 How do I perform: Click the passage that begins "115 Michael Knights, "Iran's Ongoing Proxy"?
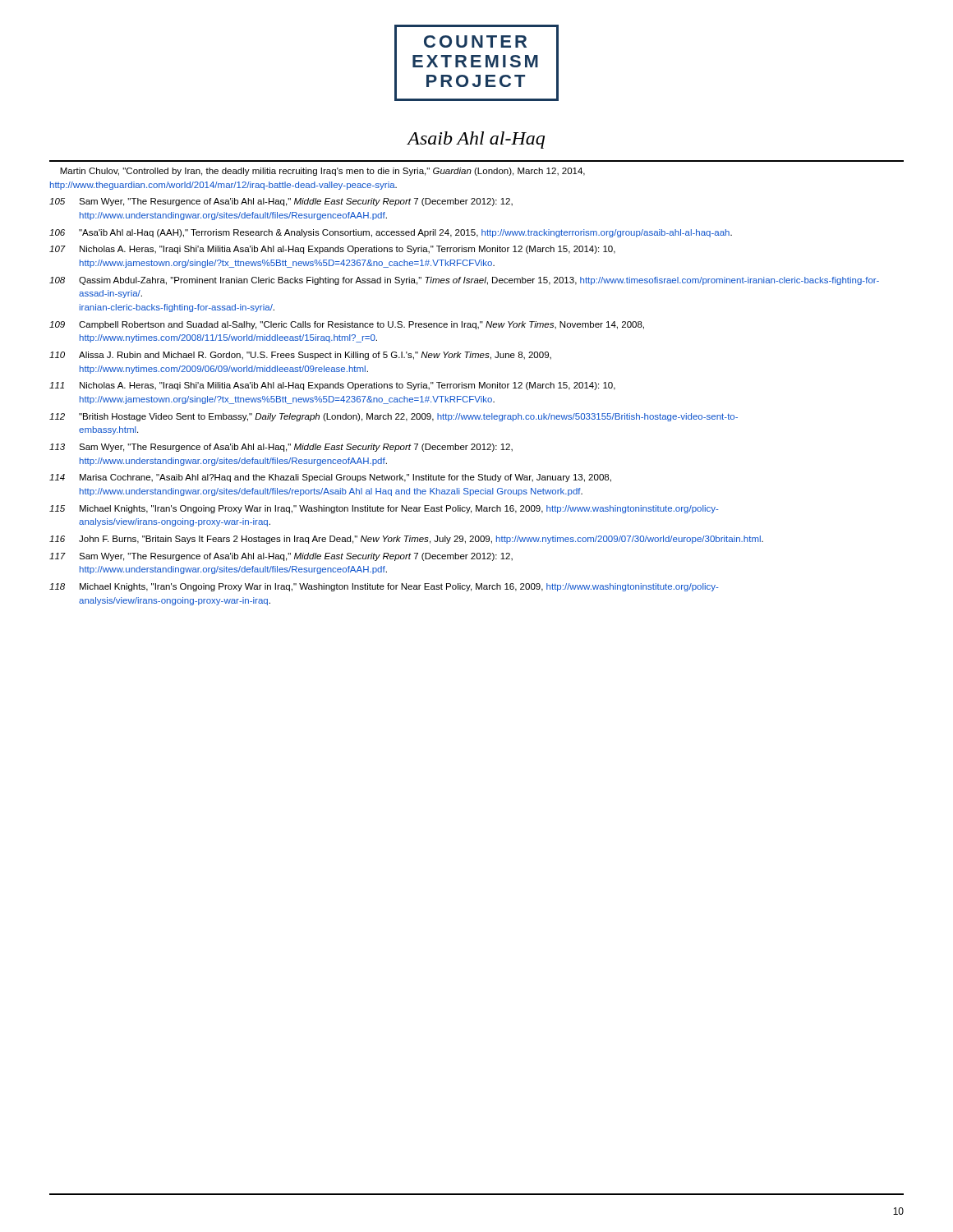476,515
